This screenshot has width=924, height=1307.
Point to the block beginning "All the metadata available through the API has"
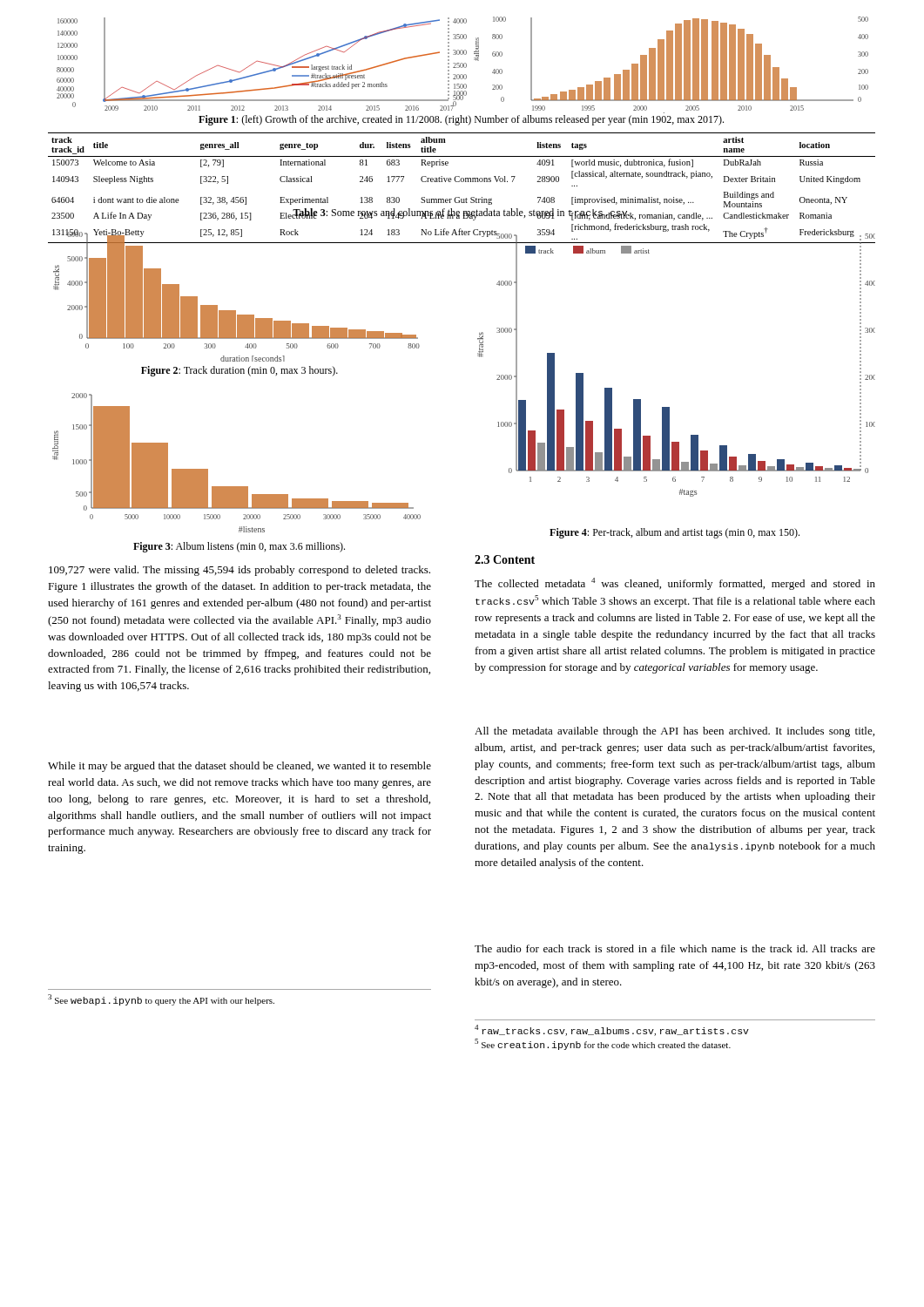coord(675,796)
